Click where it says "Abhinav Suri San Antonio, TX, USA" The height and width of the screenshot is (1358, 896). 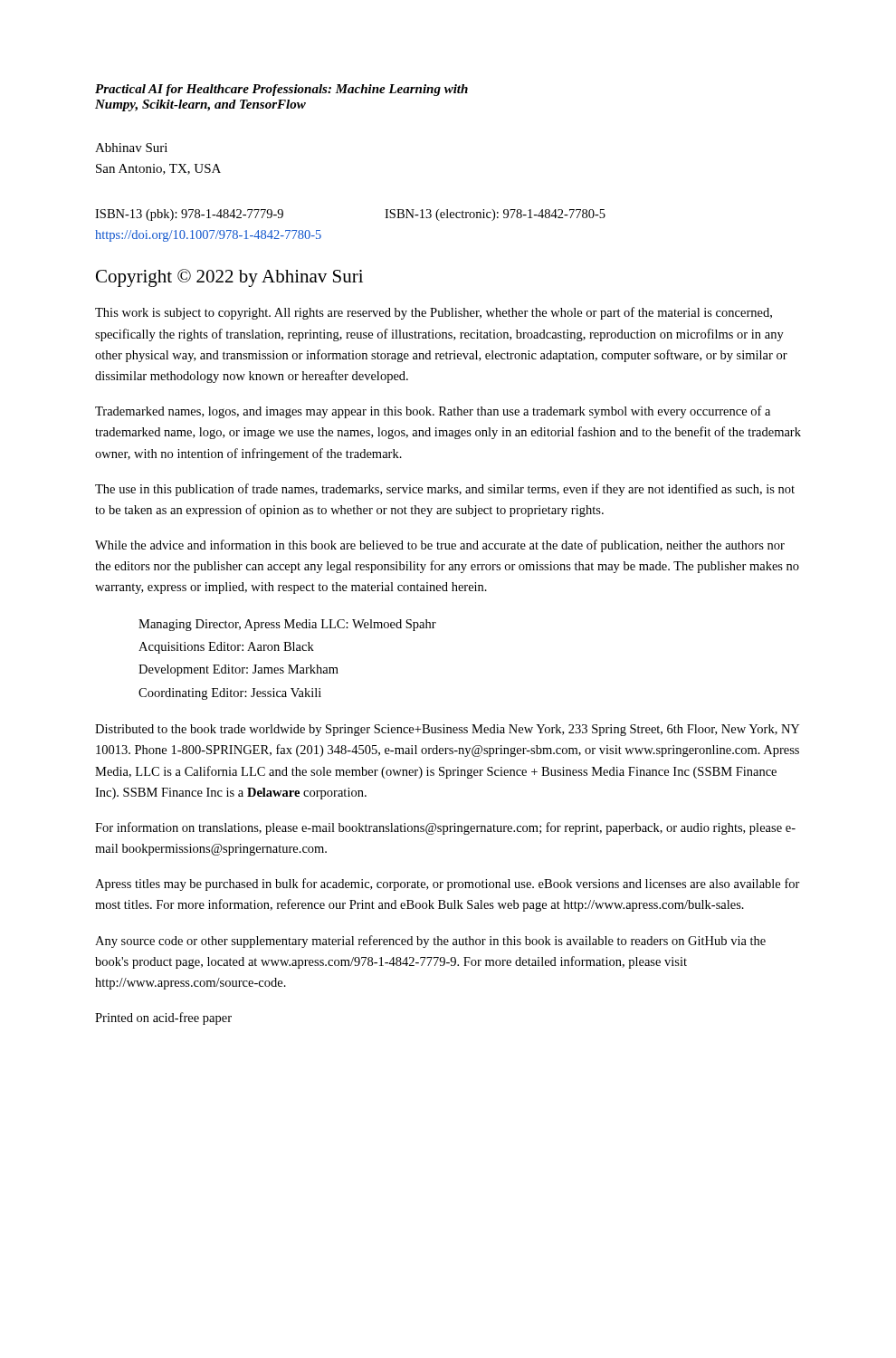click(x=158, y=158)
